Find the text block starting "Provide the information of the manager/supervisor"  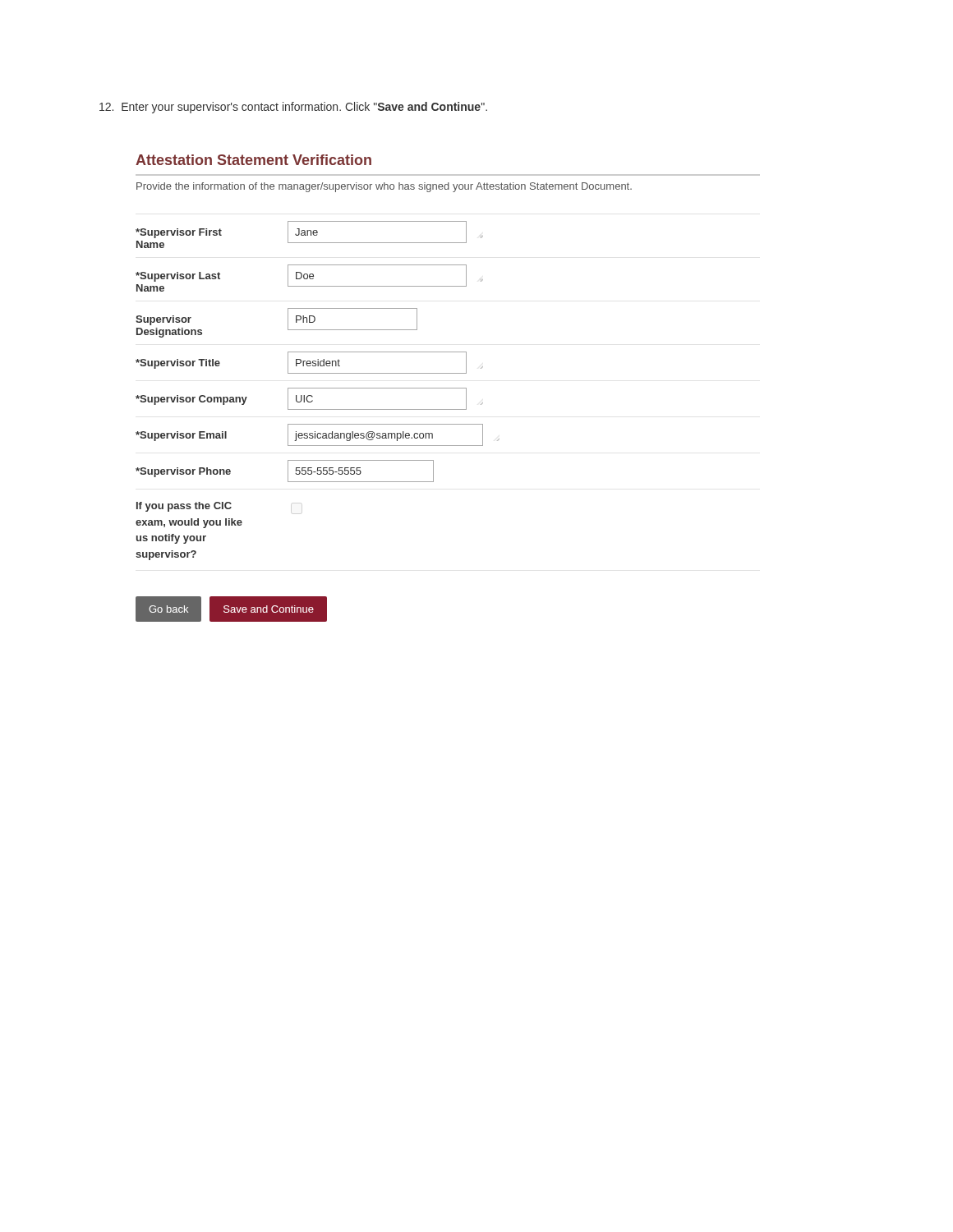[x=384, y=186]
